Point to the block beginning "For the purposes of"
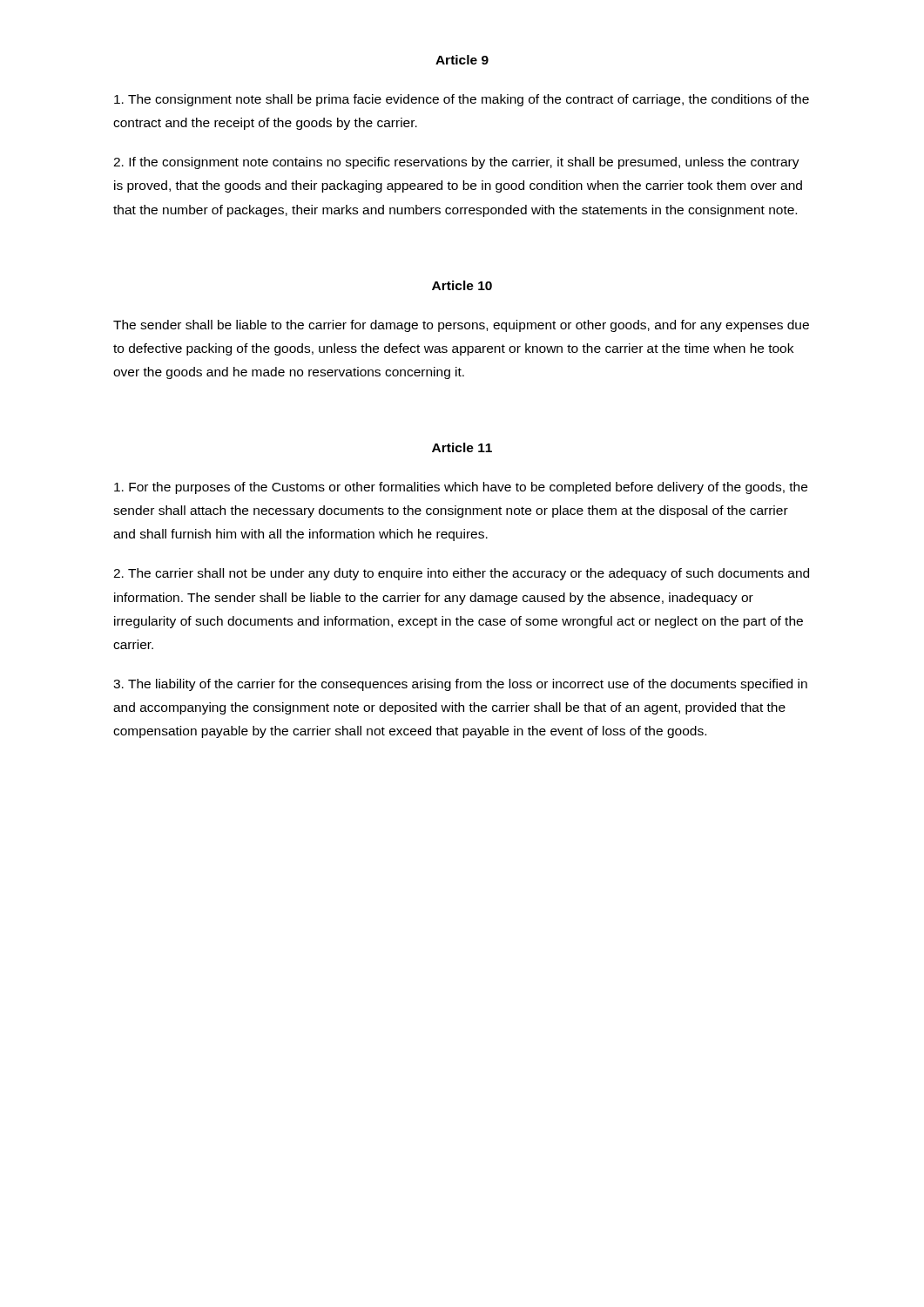The height and width of the screenshot is (1307, 924). (x=461, y=510)
